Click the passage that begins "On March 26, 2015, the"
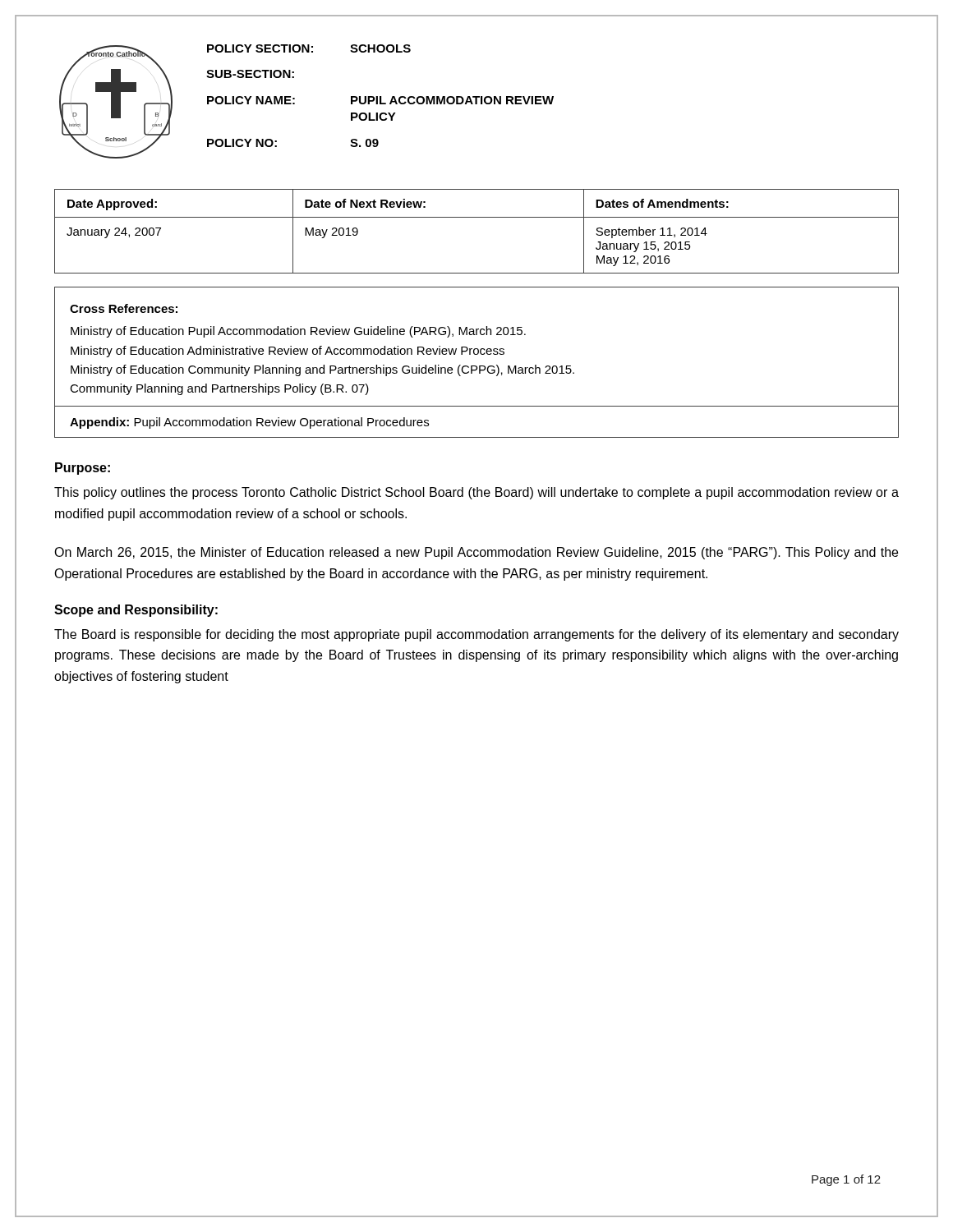This screenshot has height=1232, width=953. click(x=476, y=563)
